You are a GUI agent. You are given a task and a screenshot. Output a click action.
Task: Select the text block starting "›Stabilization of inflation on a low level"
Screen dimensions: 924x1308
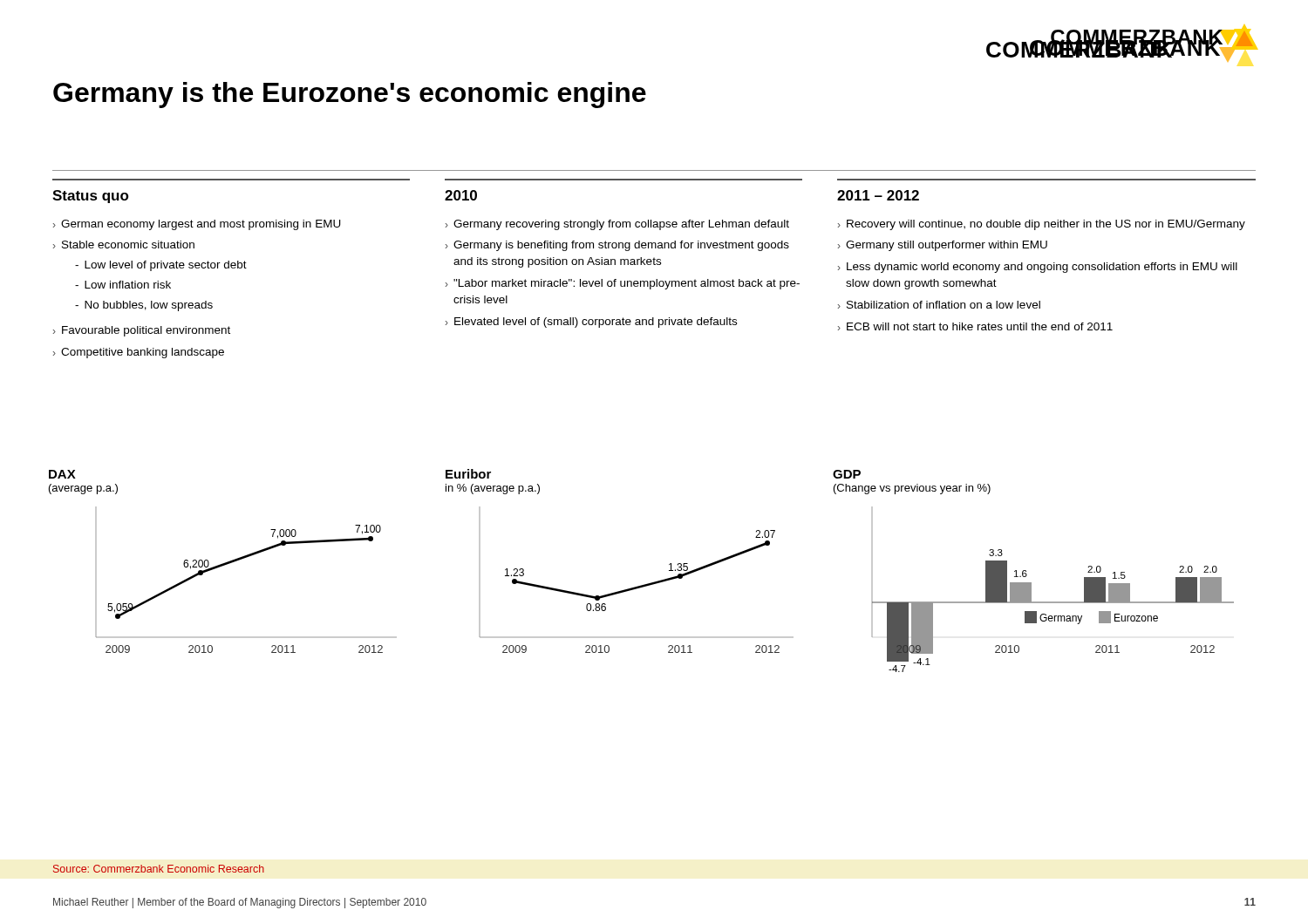tap(939, 306)
